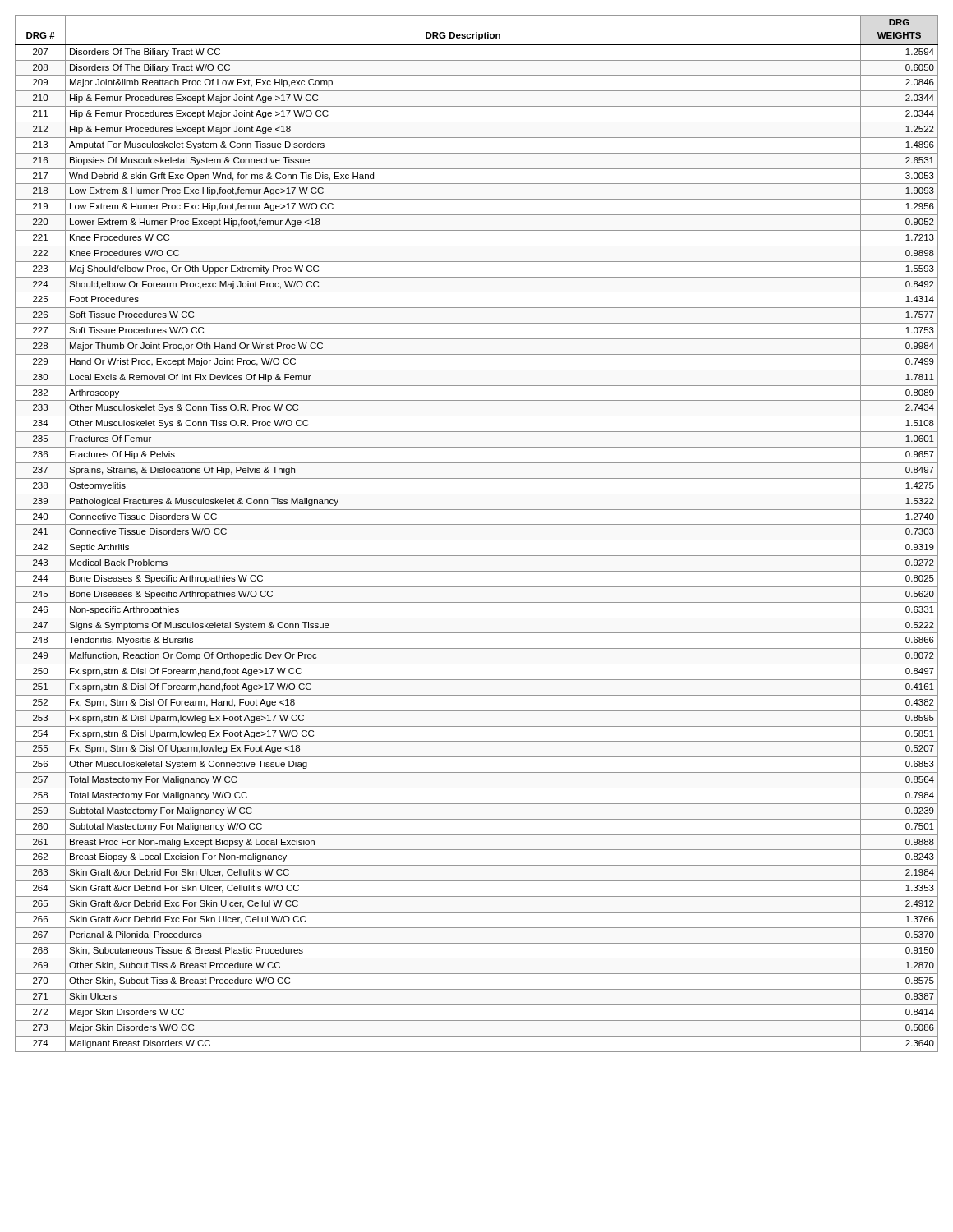Find a table
Viewport: 953px width, 1232px height.
coord(476,533)
